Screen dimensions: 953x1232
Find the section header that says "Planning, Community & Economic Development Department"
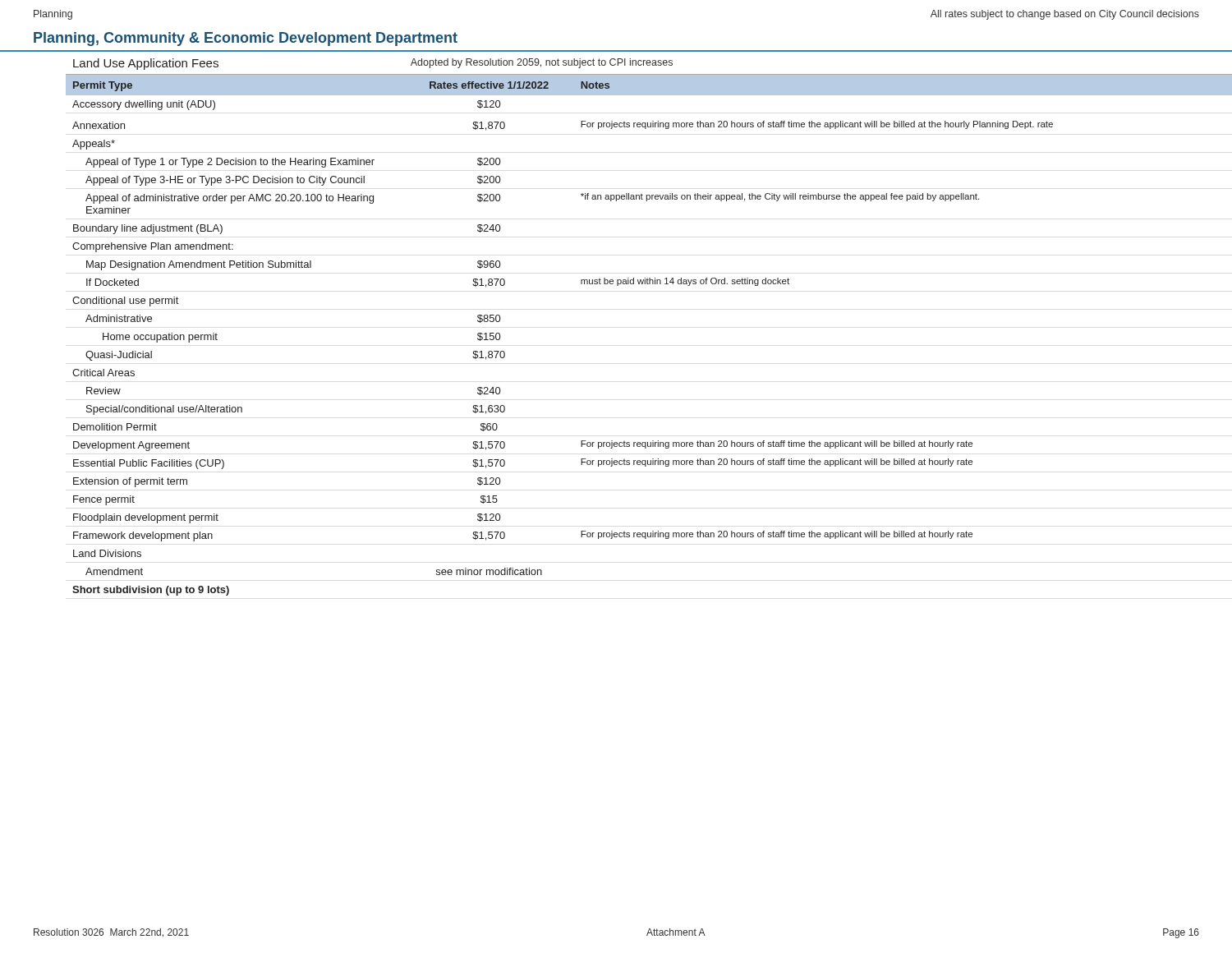245,38
